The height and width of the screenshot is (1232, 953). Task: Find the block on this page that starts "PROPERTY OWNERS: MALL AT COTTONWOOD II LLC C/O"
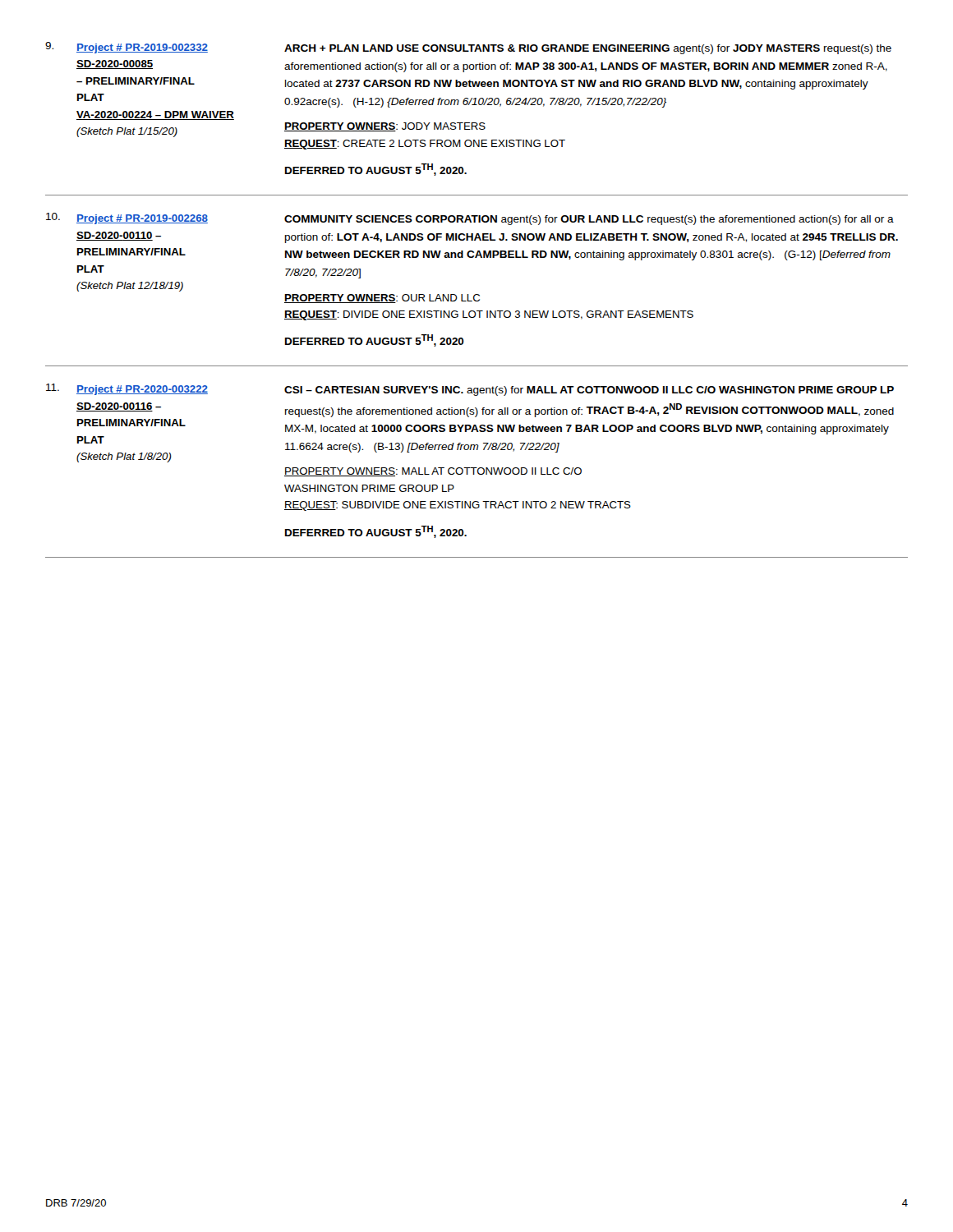tap(458, 488)
